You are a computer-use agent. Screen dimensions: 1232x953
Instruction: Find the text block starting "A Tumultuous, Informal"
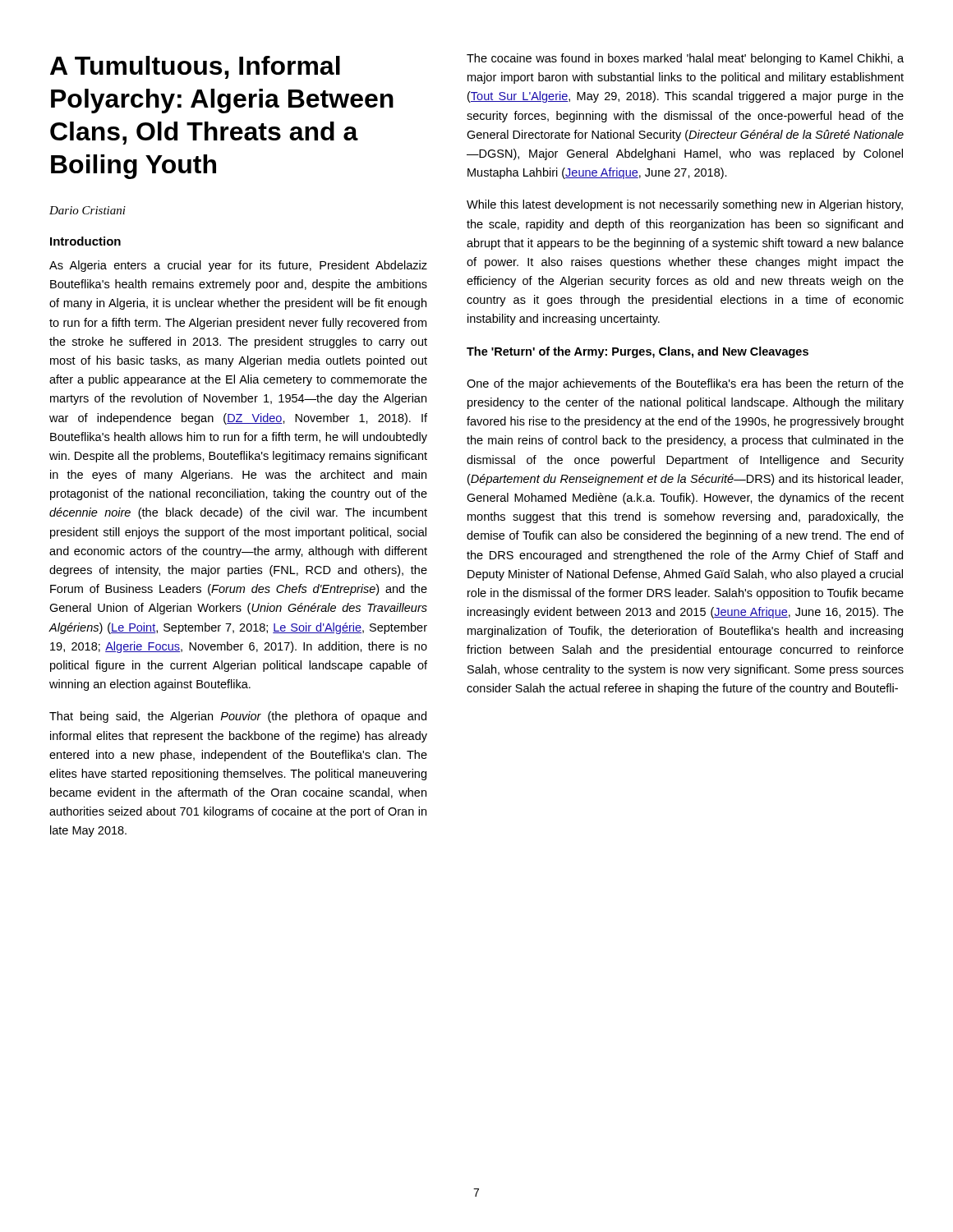coord(222,115)
